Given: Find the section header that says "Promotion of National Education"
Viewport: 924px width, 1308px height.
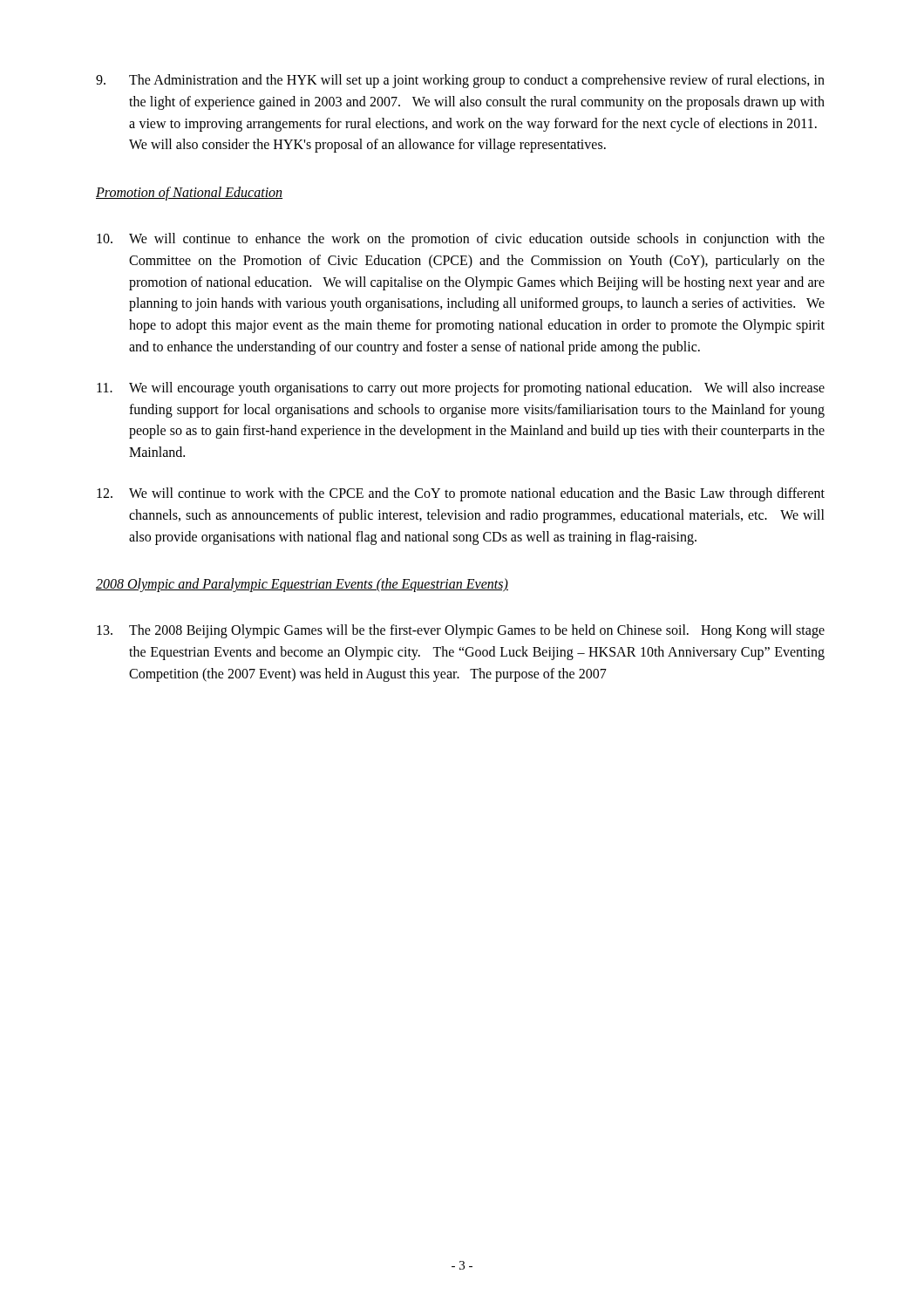Looking at the screenshot, I should click(x=189, y=192).
